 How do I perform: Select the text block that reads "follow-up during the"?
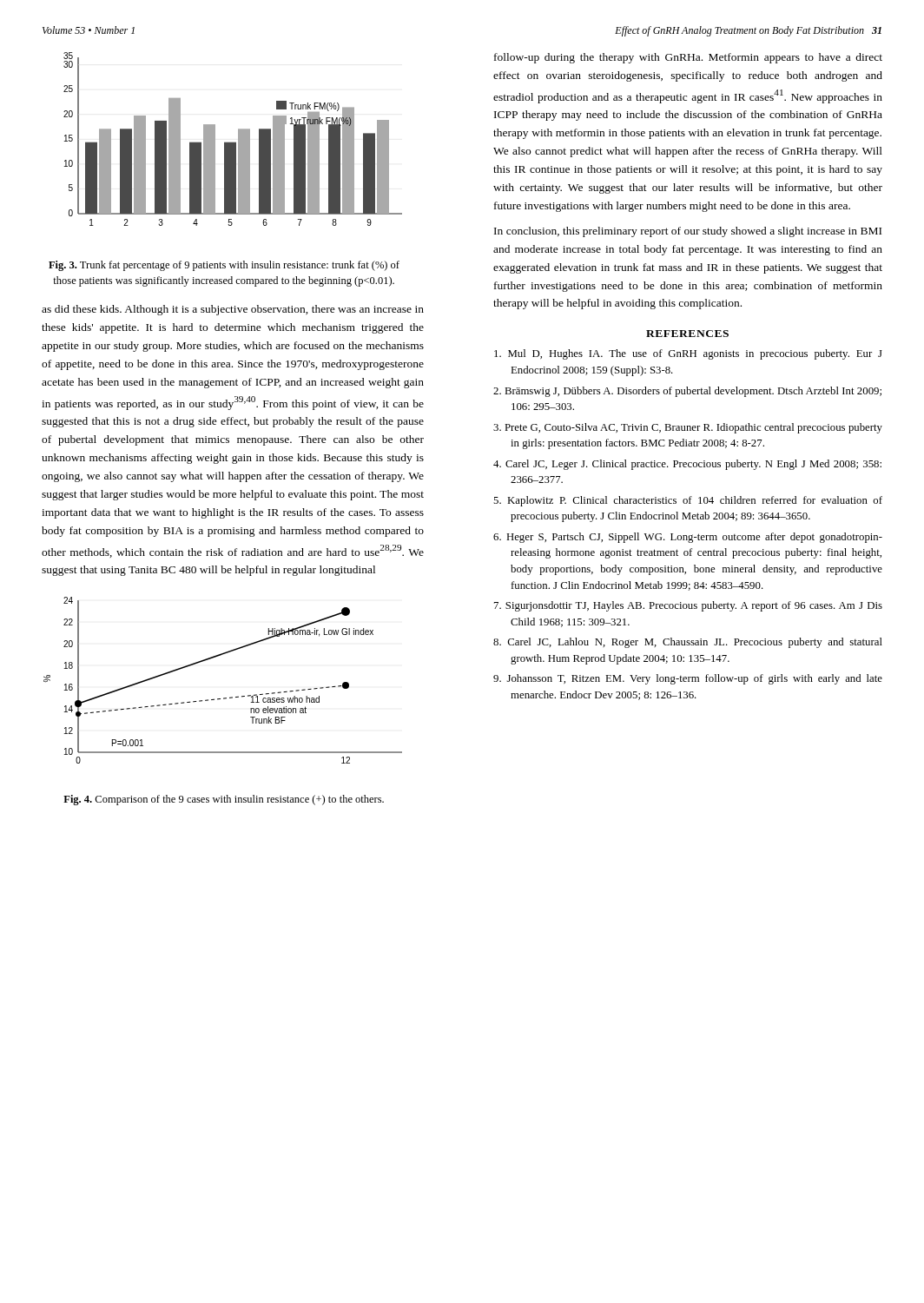tap(688, 181)
